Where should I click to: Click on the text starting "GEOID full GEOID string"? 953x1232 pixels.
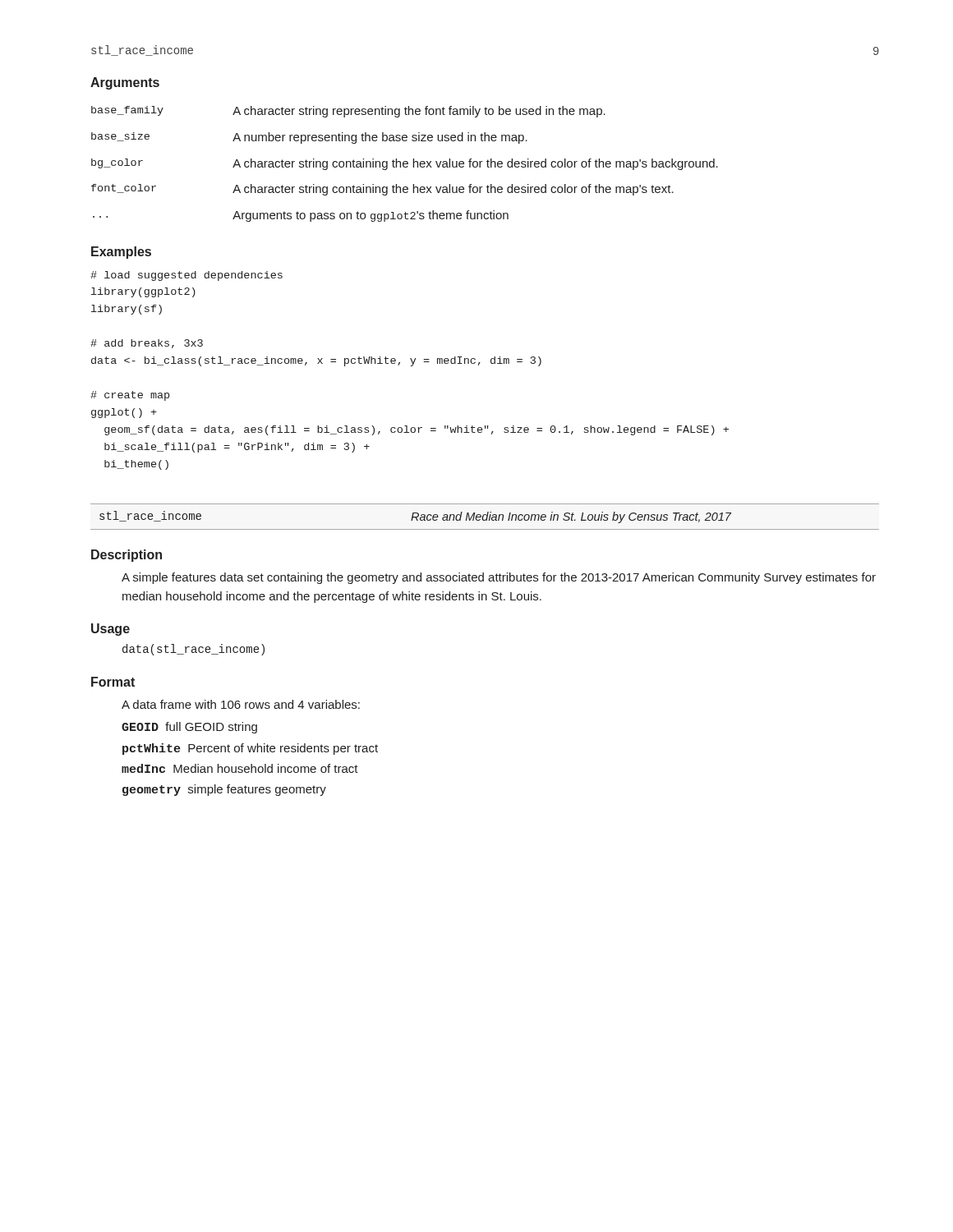pos(190,728)
